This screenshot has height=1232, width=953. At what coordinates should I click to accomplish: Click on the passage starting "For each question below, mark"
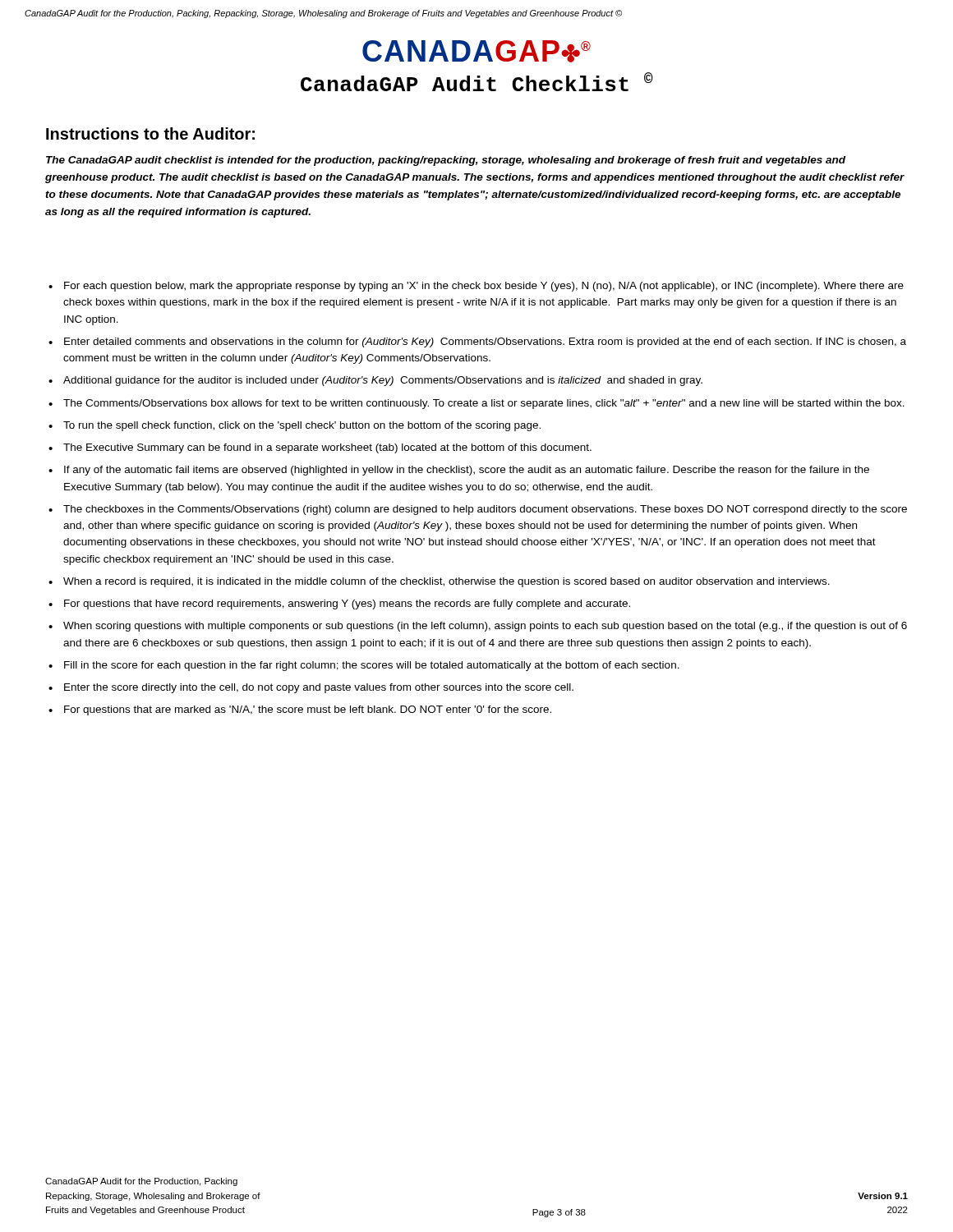pyautogui.click(x=483, y=302)
